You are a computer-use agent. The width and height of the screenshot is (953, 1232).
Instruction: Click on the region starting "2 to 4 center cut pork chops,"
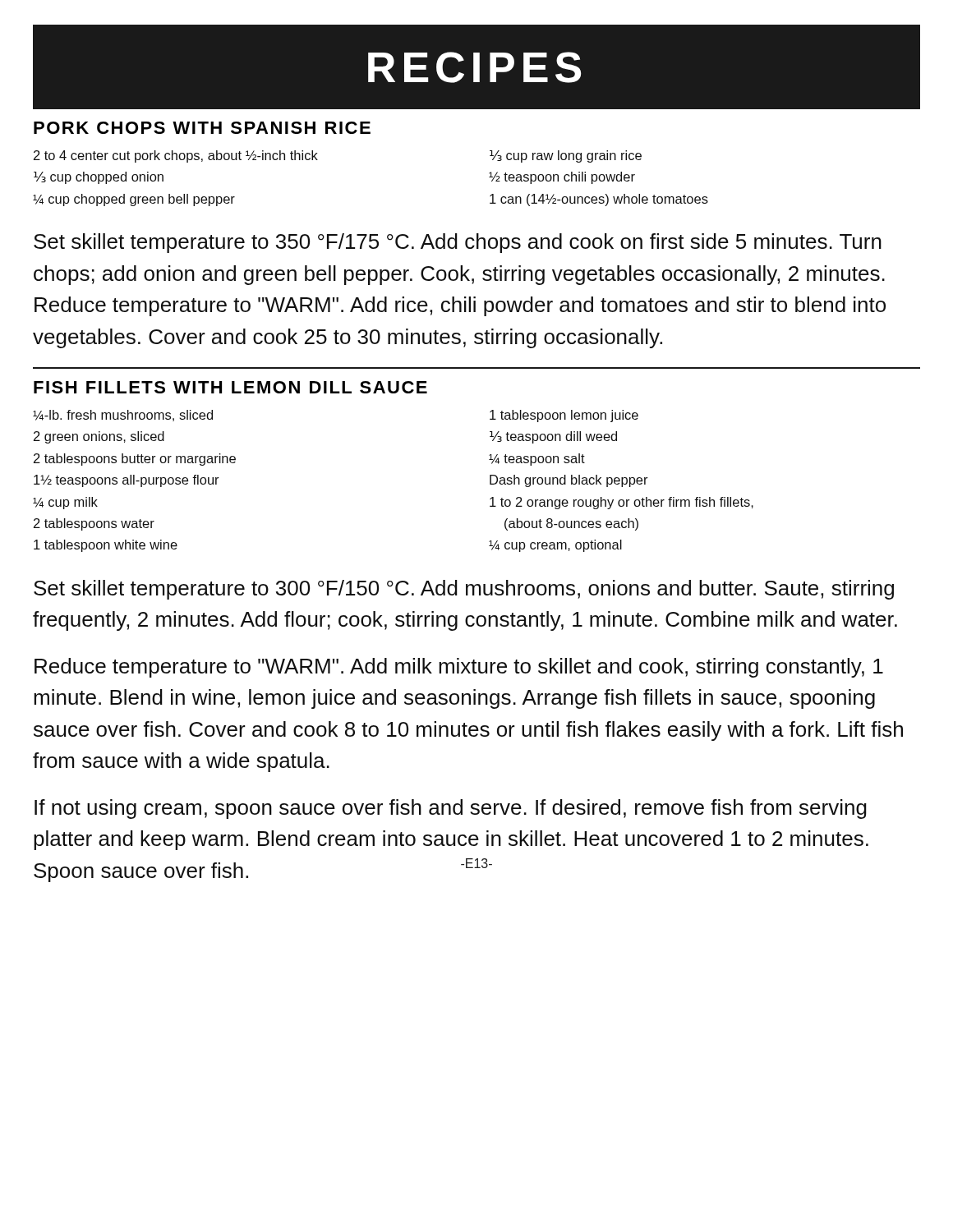175,155
